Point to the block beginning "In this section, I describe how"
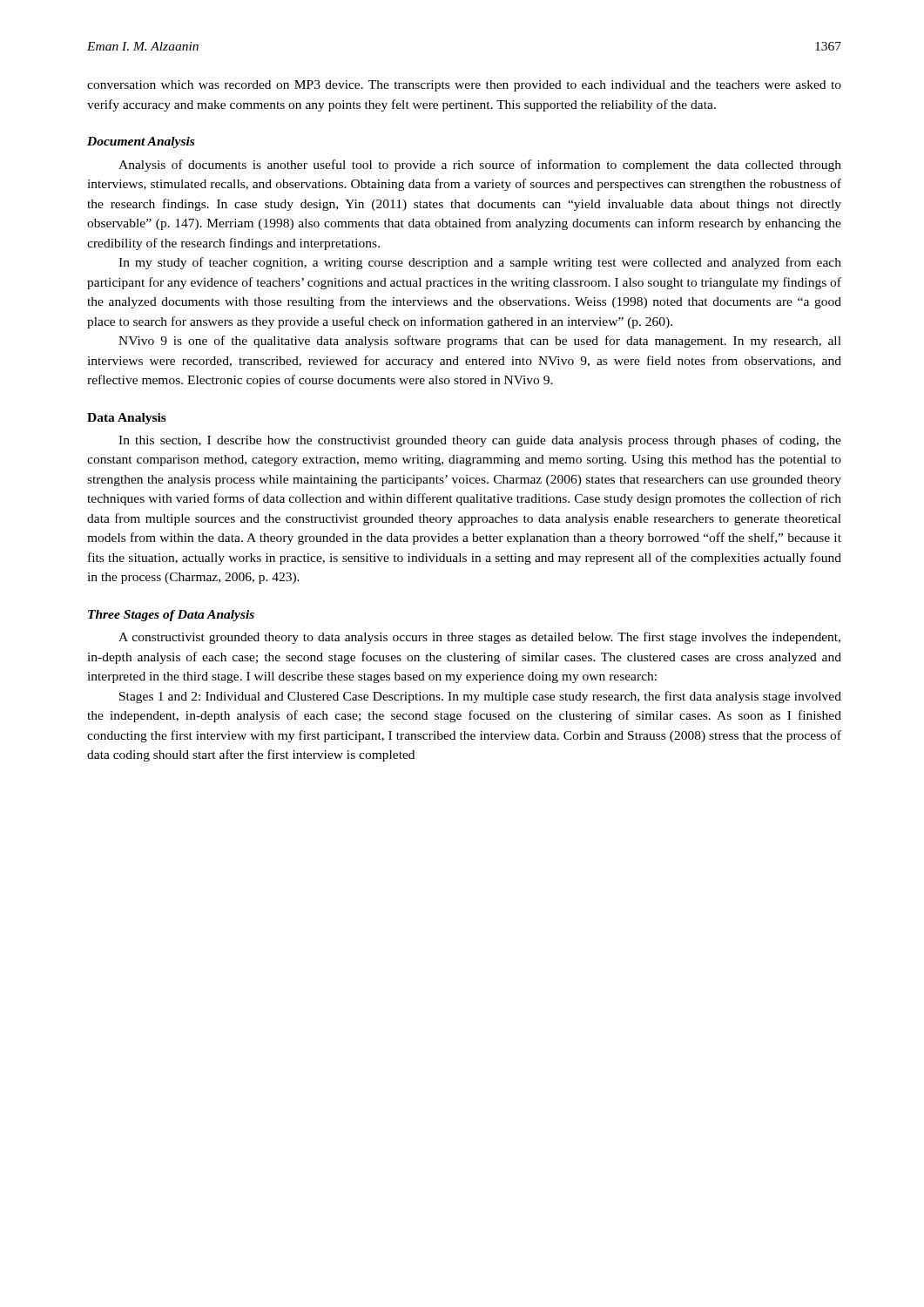Image resolution: width=924 pixels, height=1307 pixels. 464,509
